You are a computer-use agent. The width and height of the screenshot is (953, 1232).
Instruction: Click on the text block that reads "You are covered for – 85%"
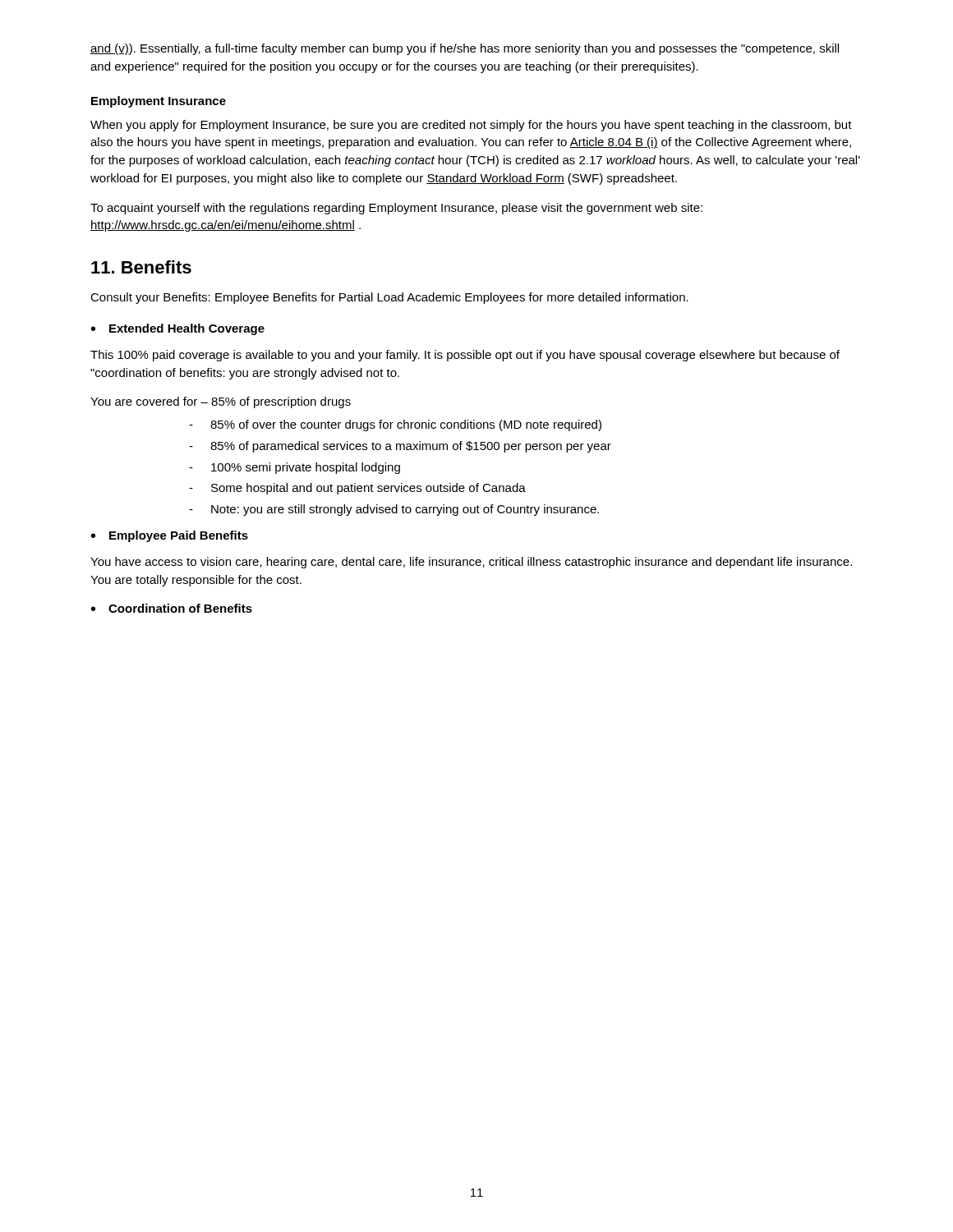(221, 401)
